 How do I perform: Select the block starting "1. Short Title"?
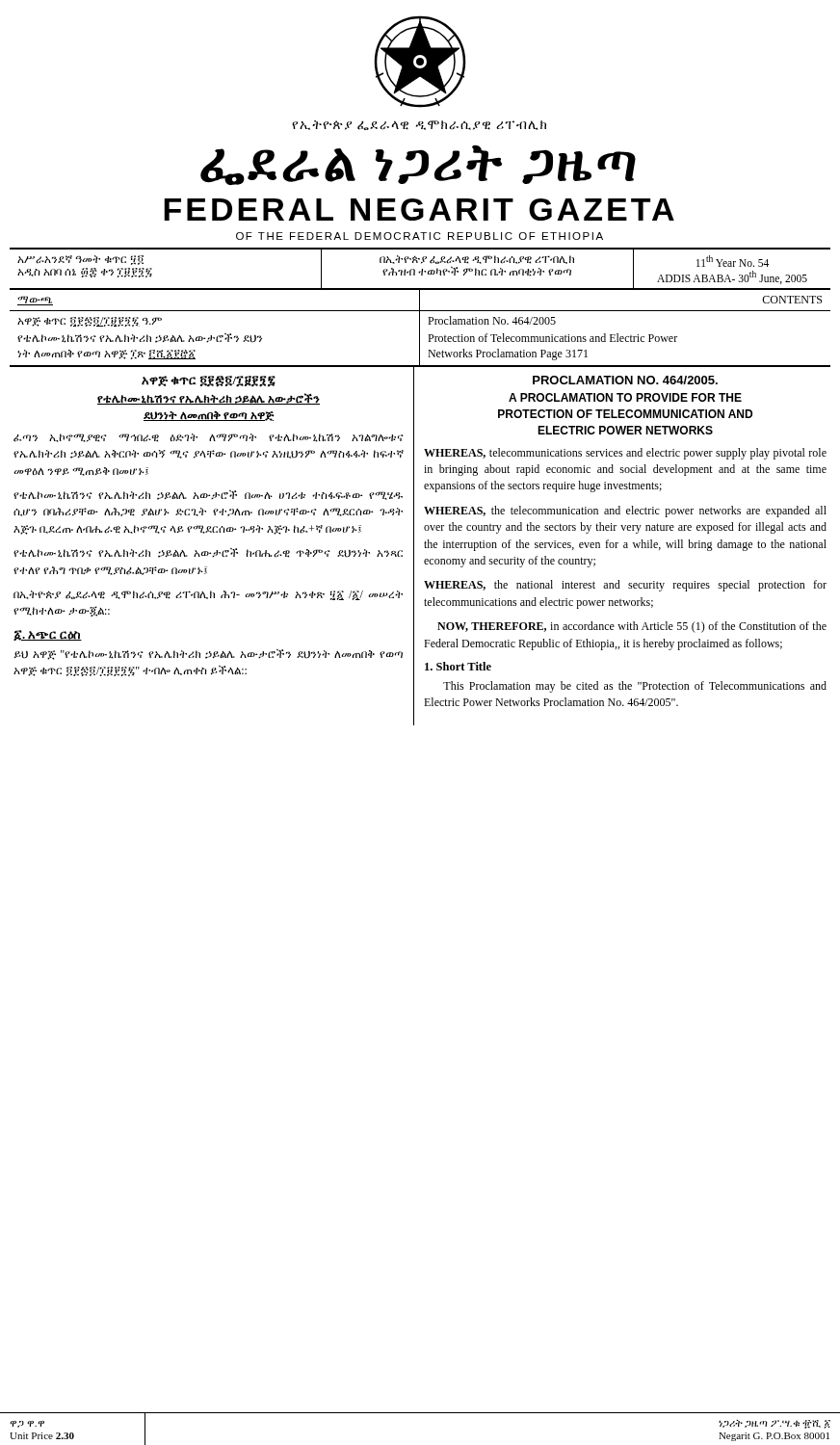[458, 667]
